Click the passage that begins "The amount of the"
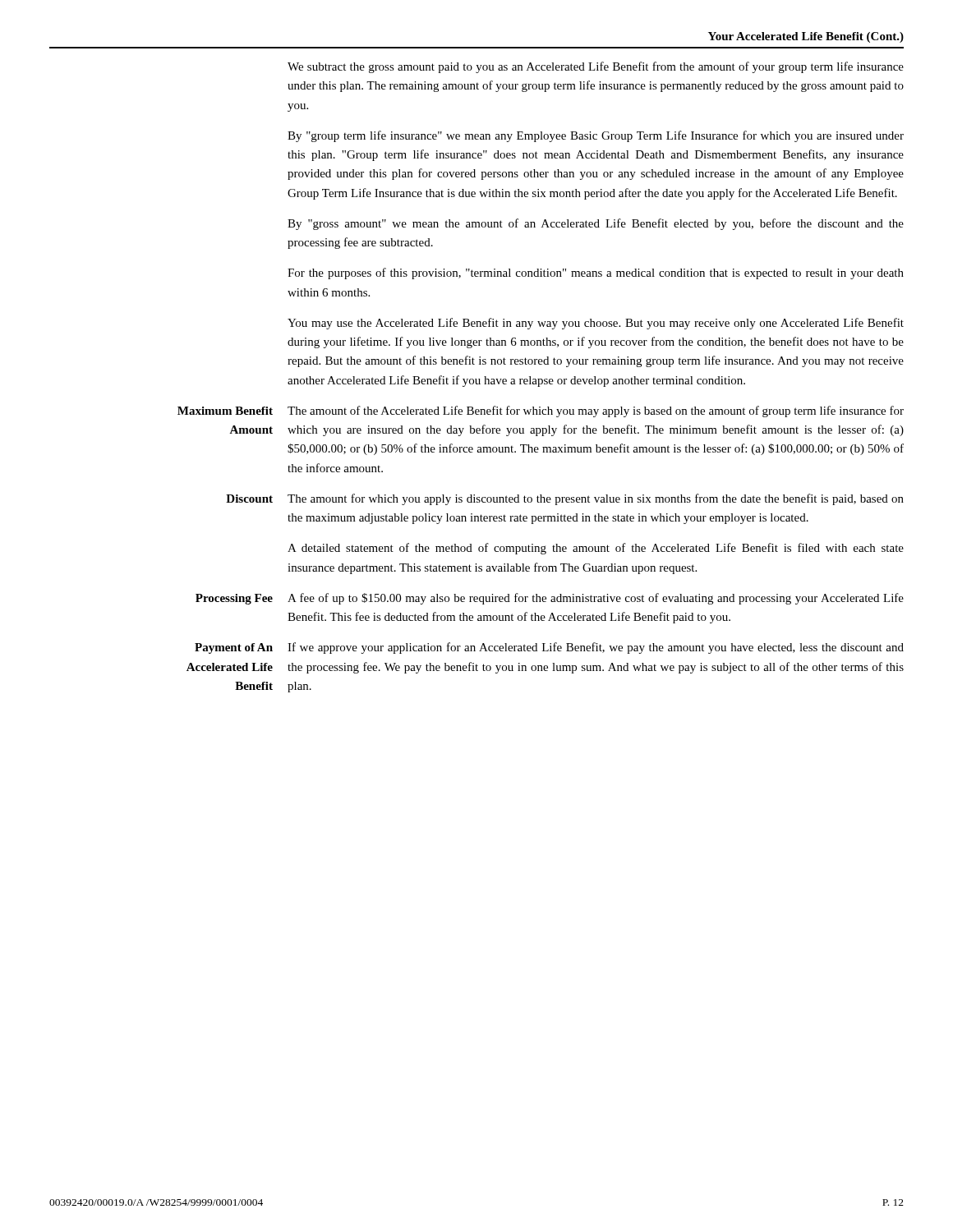This screenshot has height=1232, width=953. [596, 439]
